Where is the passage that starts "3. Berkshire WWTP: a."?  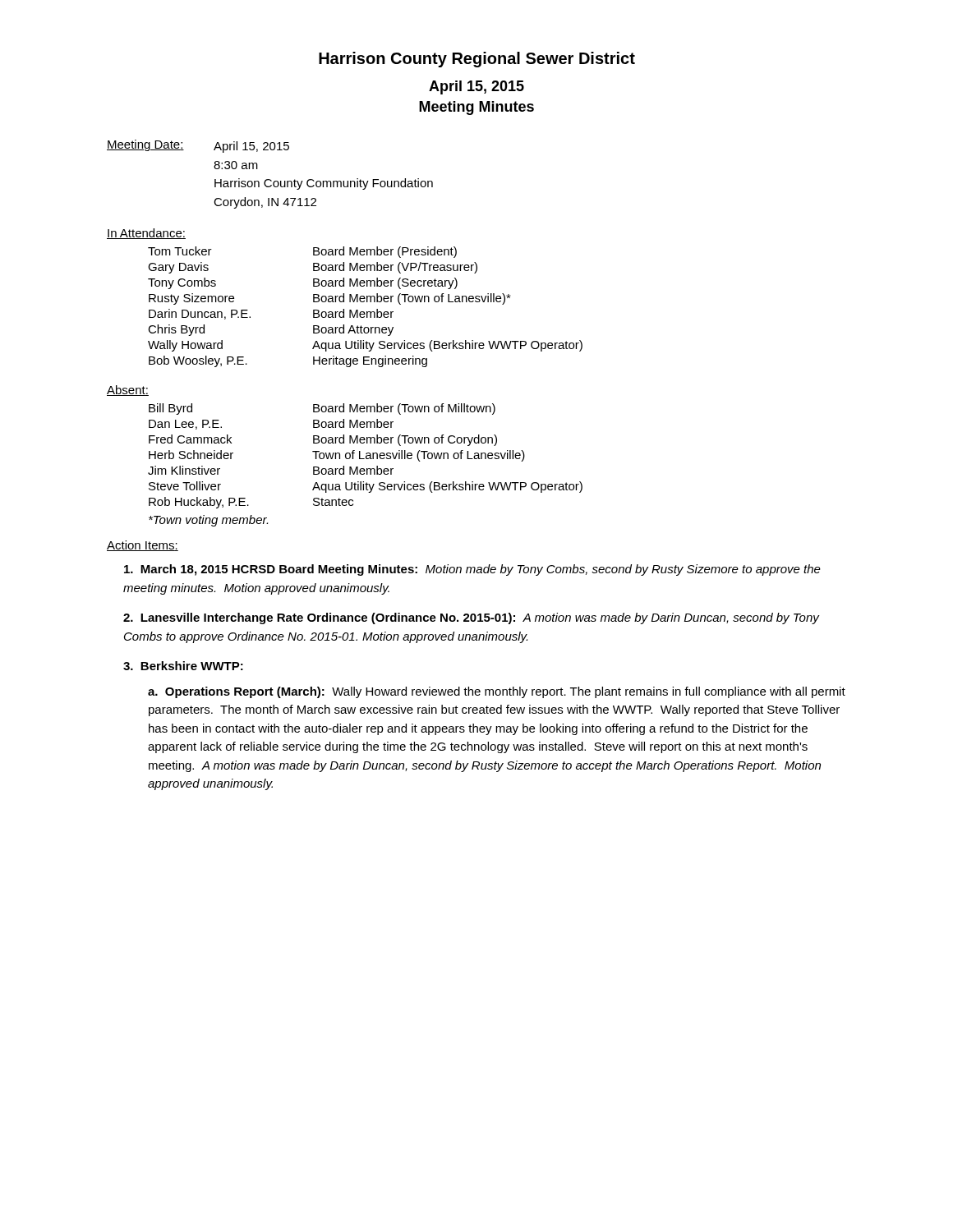[x=485, y=726]
